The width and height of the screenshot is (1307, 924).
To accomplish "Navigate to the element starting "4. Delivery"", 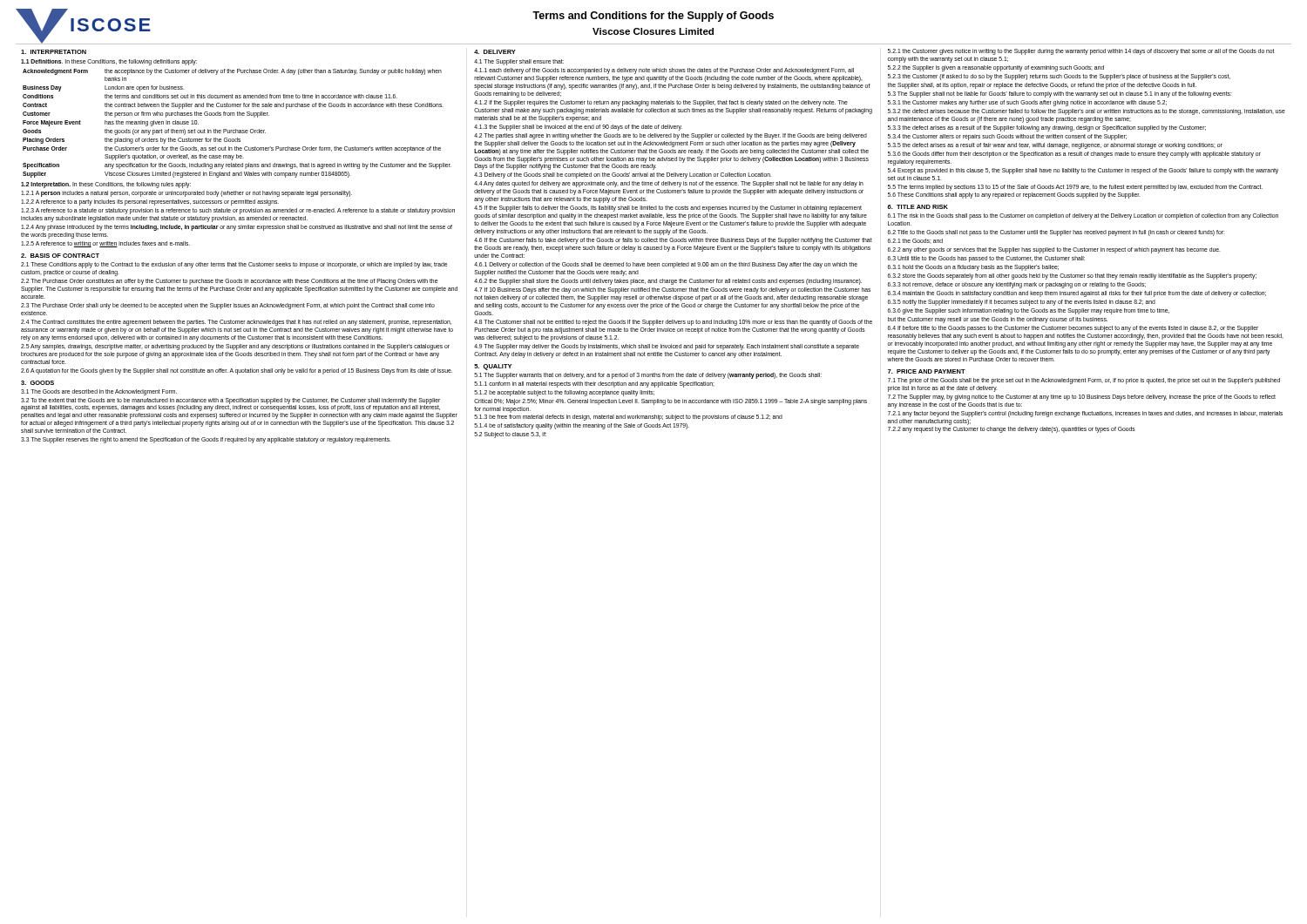I will point(495,52).
